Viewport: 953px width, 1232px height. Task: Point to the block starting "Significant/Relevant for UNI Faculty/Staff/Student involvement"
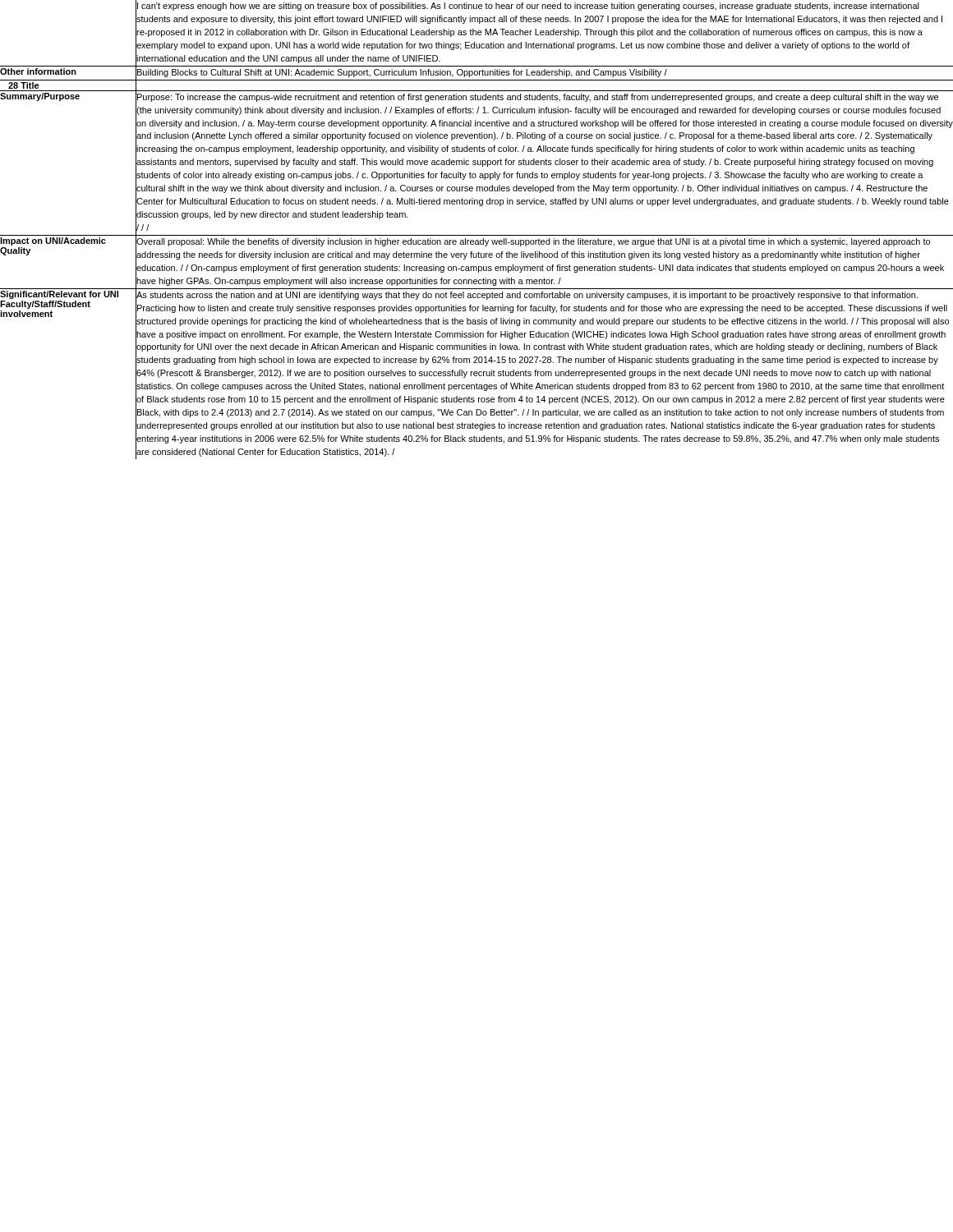[60, 304]
